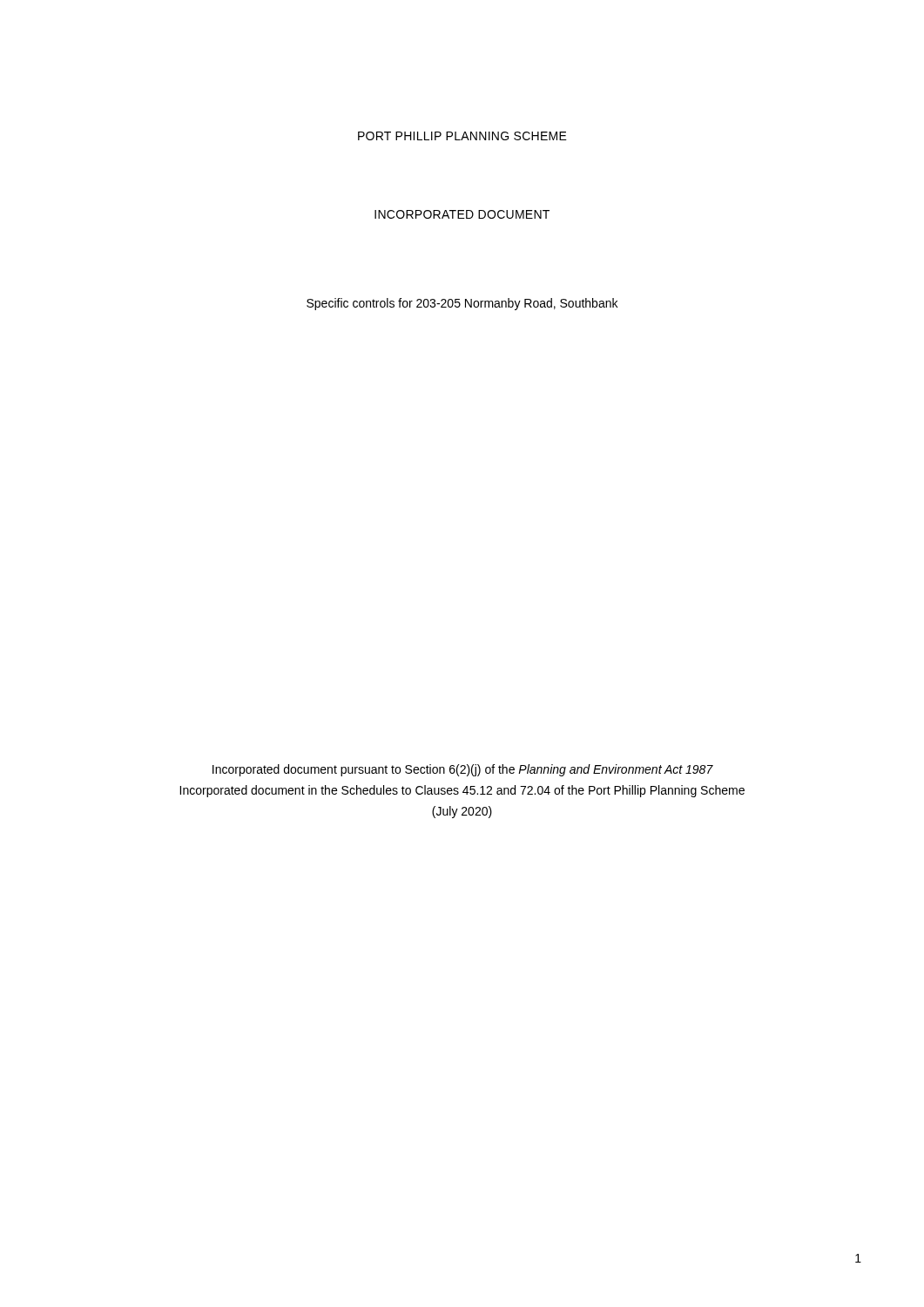Click on the text starting "PORT PHILLIP PLANNING SCHEME"
This screenshot has height=1307, width=924.
click(462, 136)
